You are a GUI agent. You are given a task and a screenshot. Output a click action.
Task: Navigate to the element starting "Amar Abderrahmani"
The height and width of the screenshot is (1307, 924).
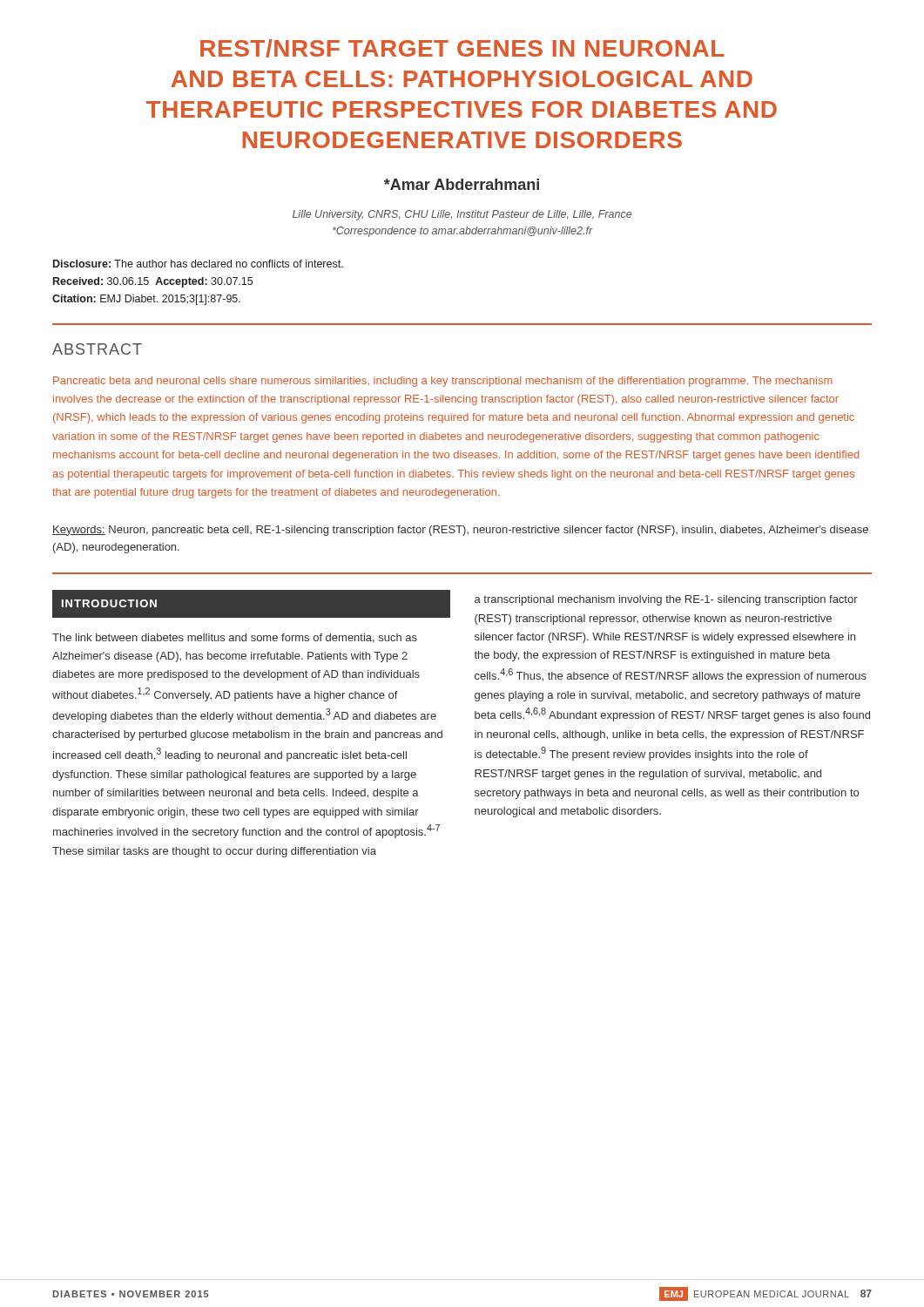(x=462, y=185)
